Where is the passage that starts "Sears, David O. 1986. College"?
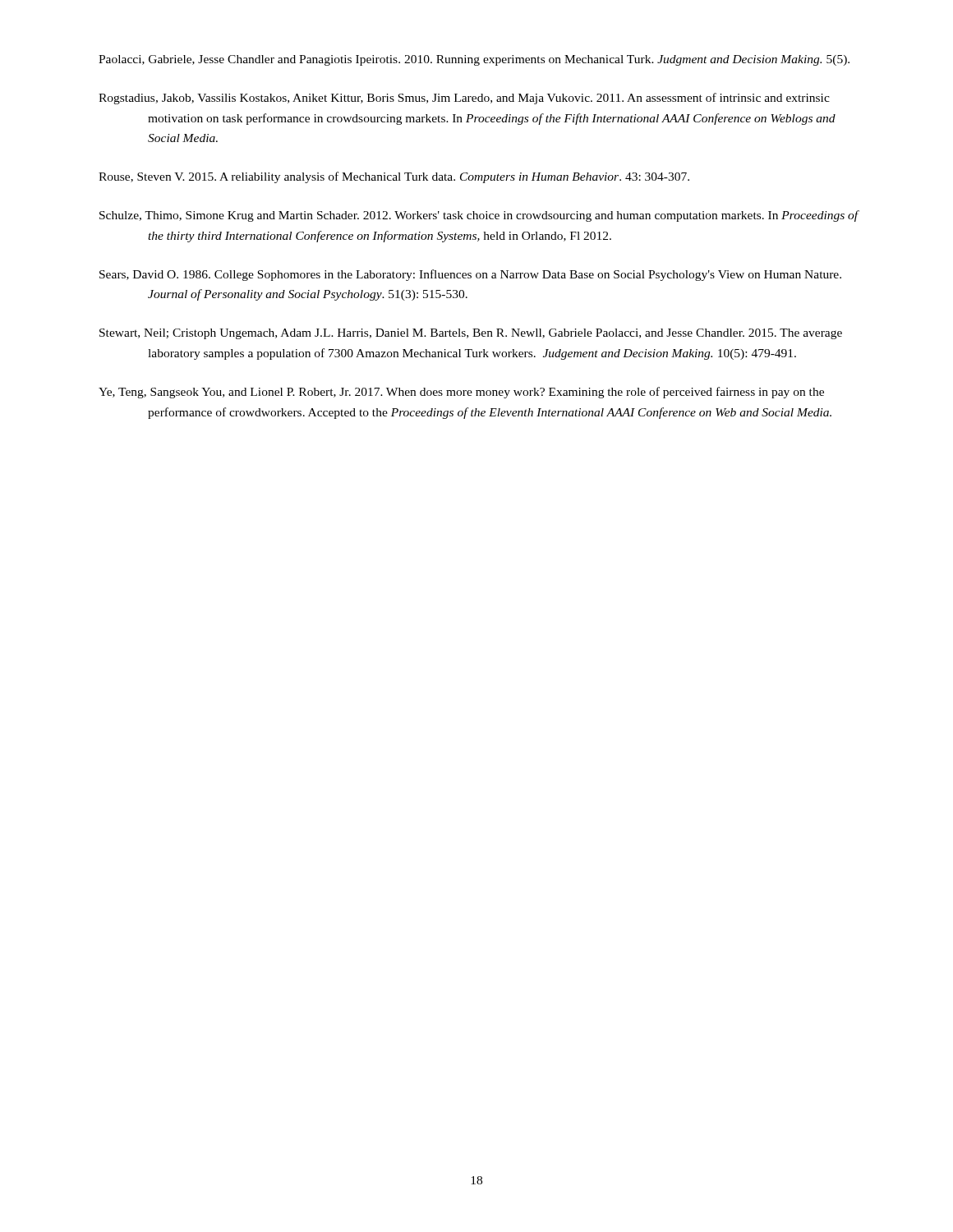Image resolution: width=953 pixels, height=1232 pixels. pos(470,284)
